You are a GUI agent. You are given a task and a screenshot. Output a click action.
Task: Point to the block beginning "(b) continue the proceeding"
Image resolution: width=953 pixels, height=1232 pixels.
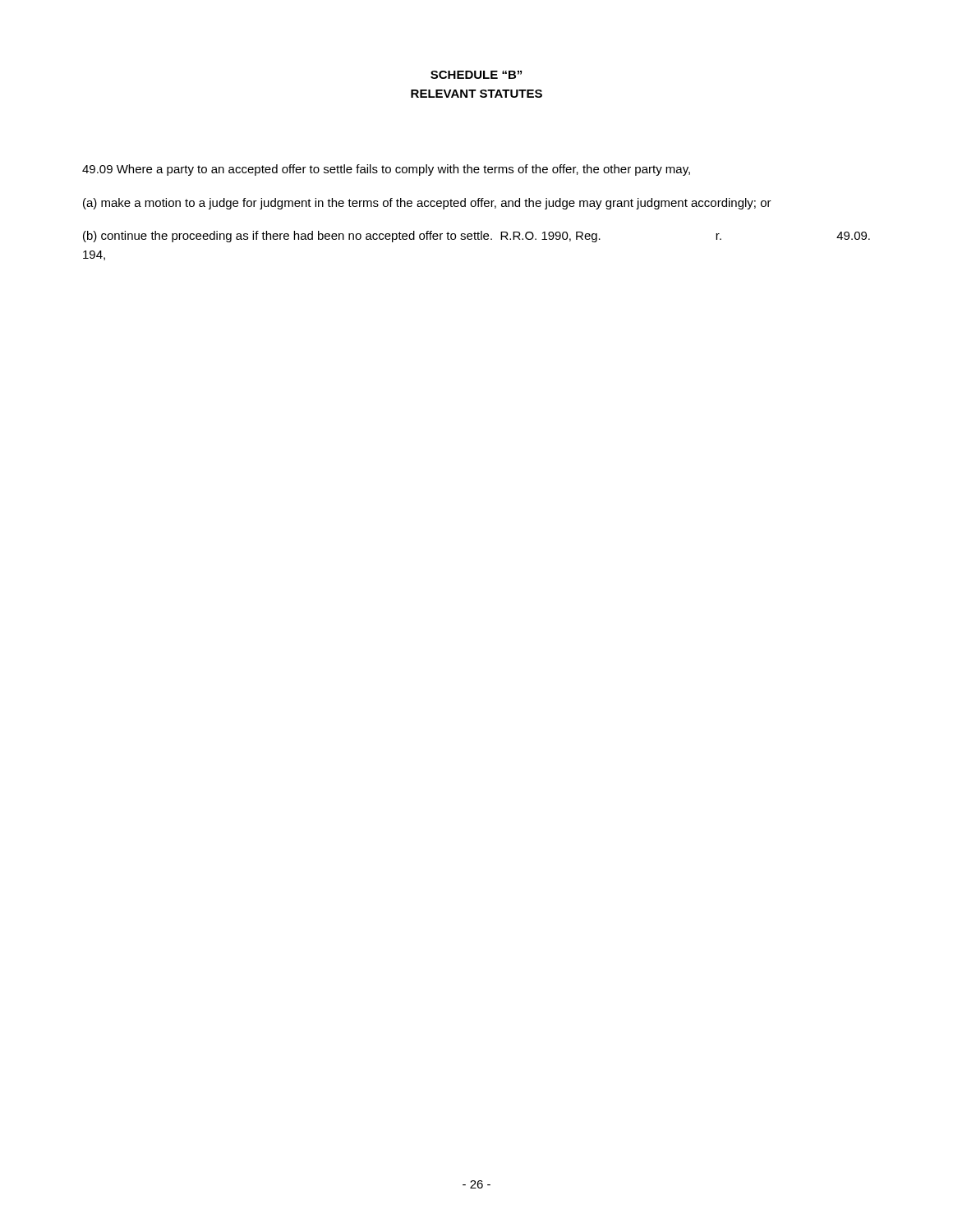476,245
